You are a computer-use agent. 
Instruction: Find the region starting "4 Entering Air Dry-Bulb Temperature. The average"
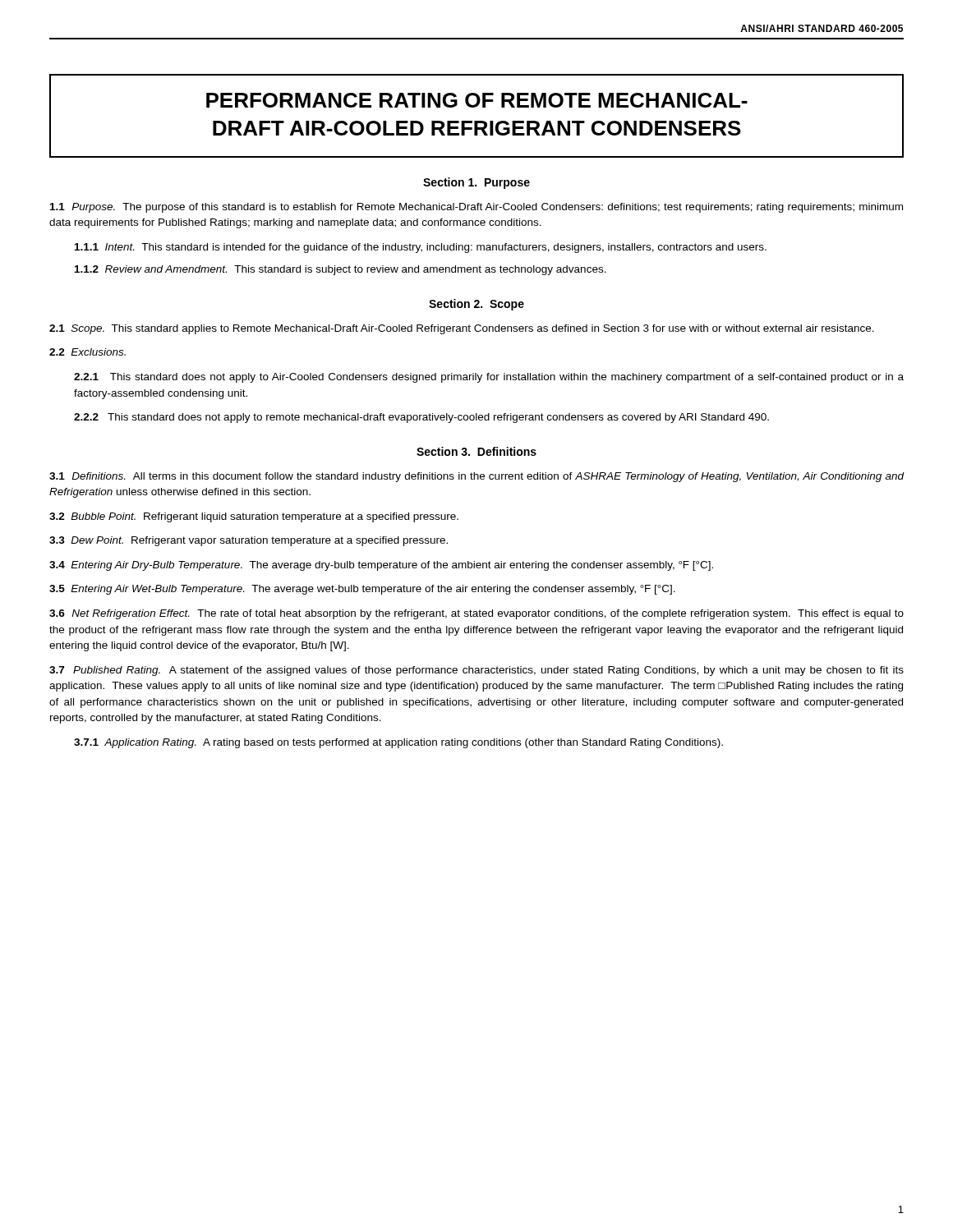tap(382, 565)
